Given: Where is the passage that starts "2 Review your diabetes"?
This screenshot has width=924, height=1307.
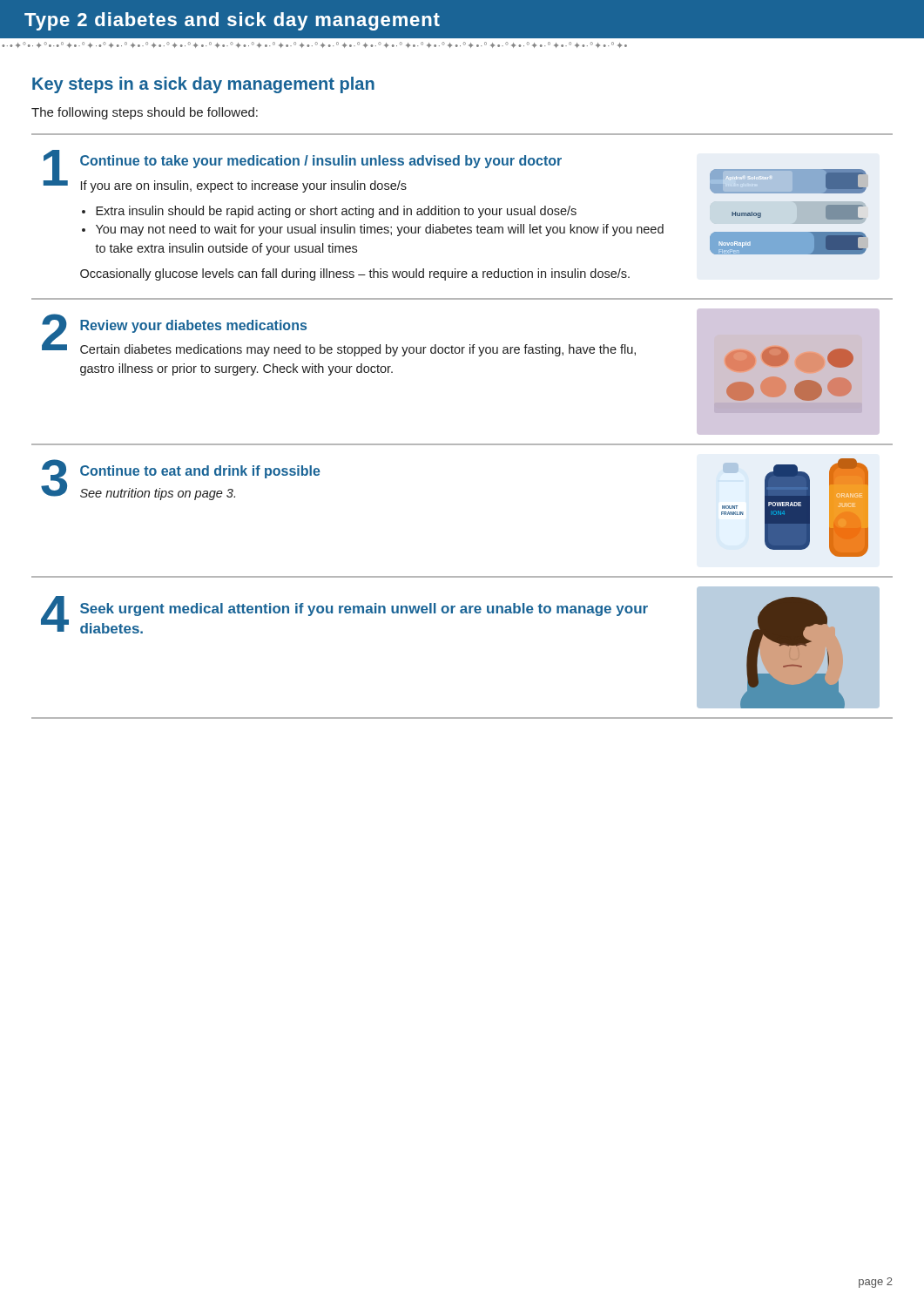Looking at the screenshot, I should 354,346.
